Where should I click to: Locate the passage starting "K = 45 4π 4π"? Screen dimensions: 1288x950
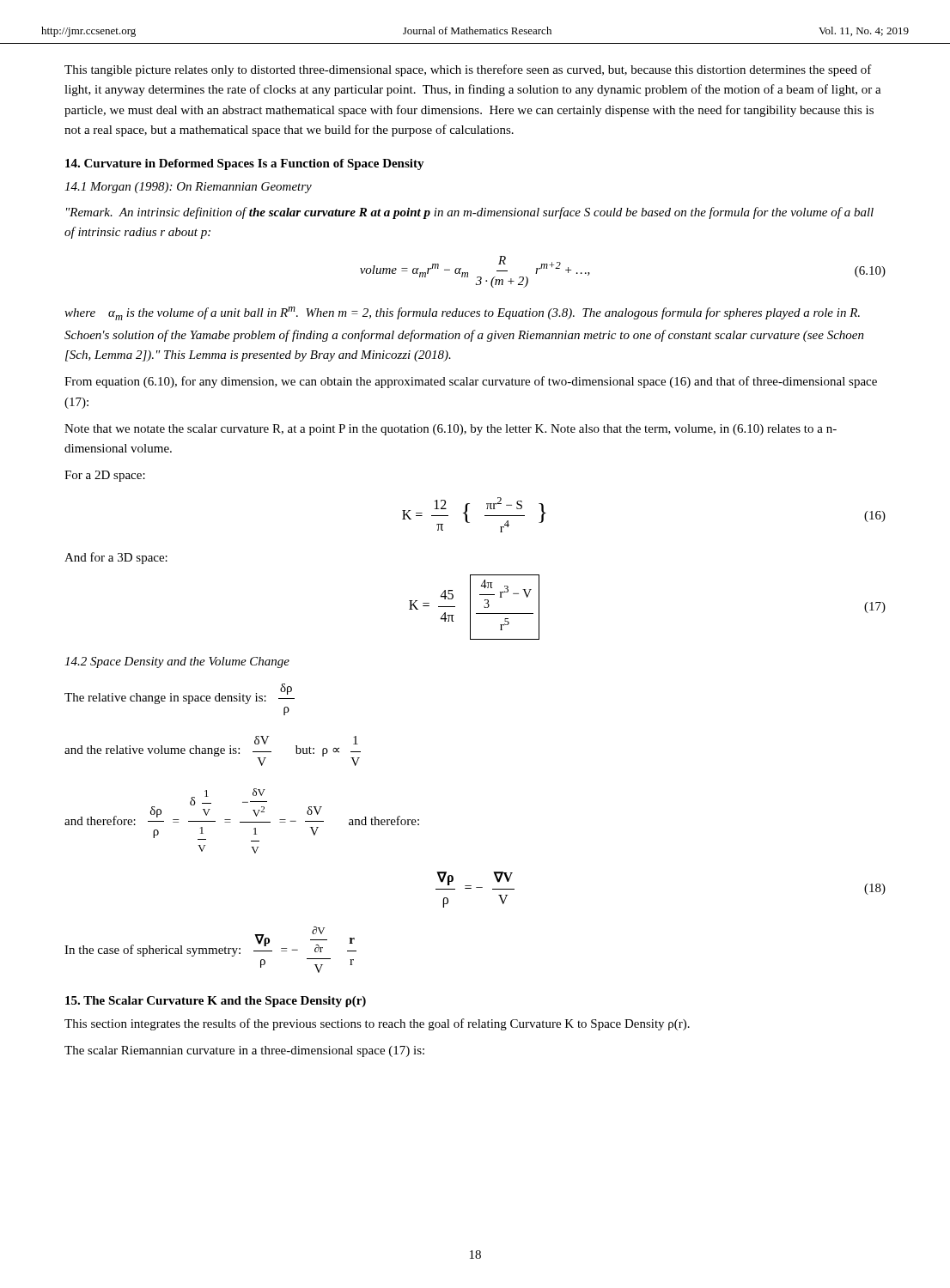click(x=446, y=607)
